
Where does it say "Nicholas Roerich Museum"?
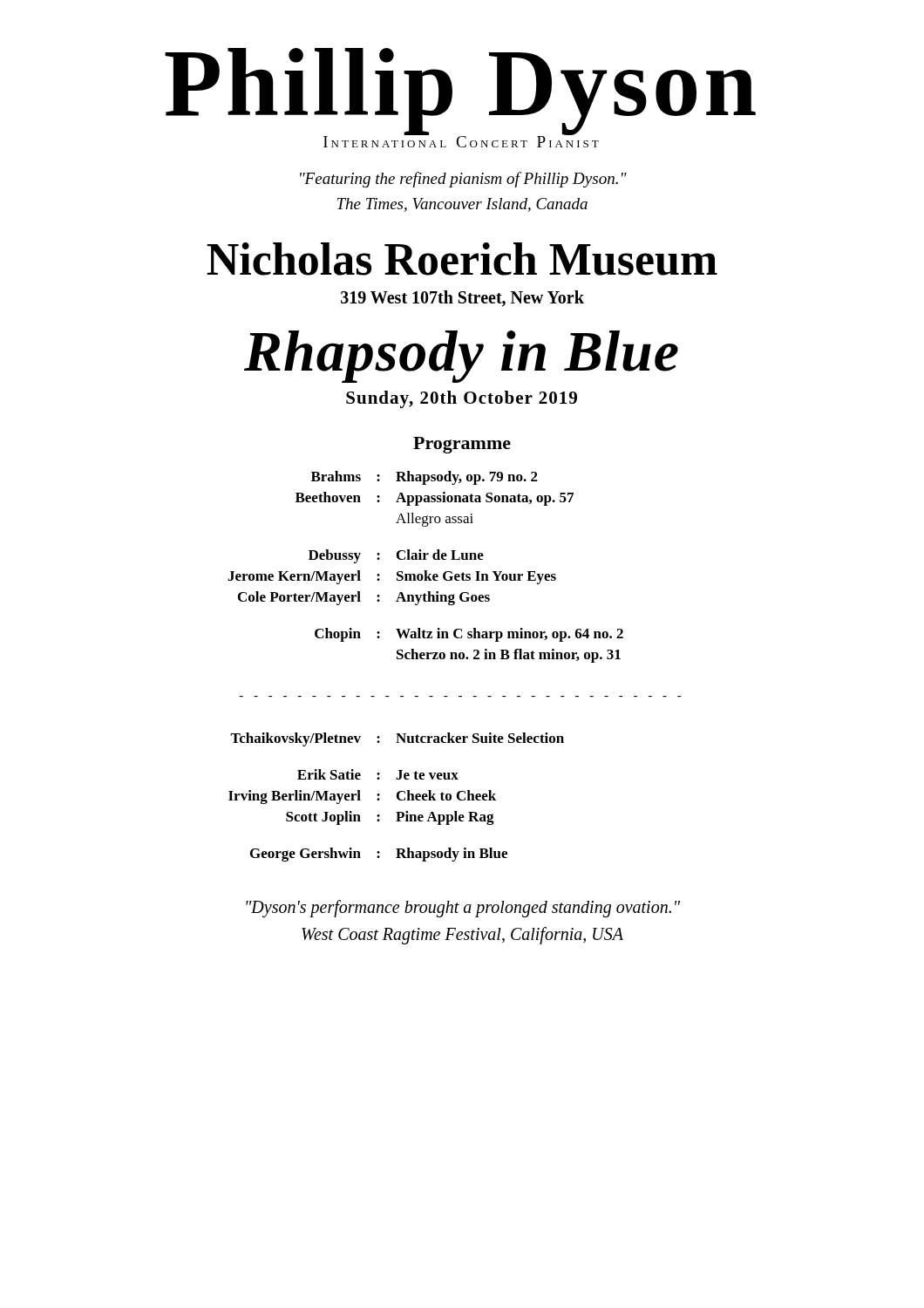click(462, 259)
